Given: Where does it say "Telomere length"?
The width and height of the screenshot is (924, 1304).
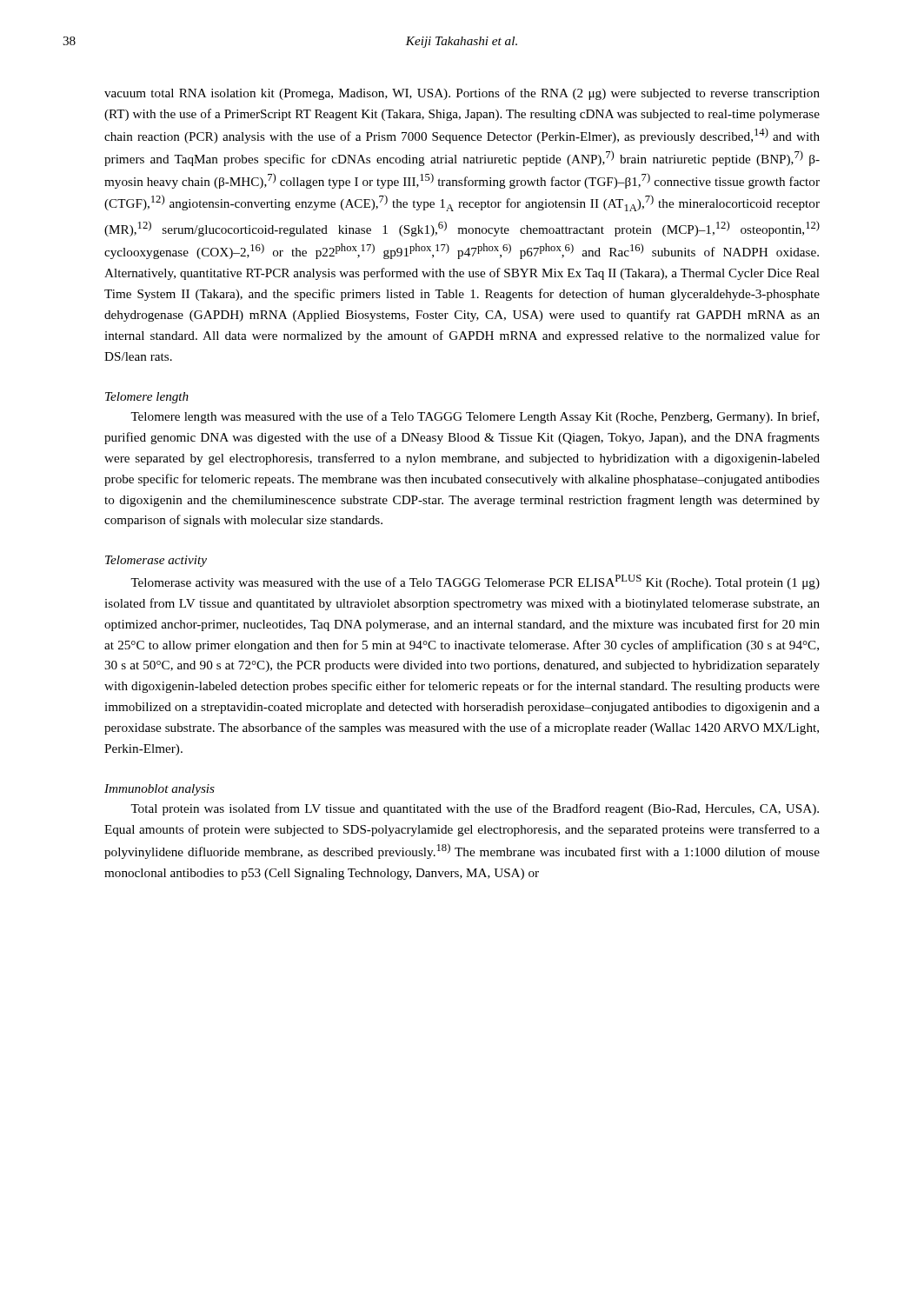Looking at the screenshot, I should (147, 396).
